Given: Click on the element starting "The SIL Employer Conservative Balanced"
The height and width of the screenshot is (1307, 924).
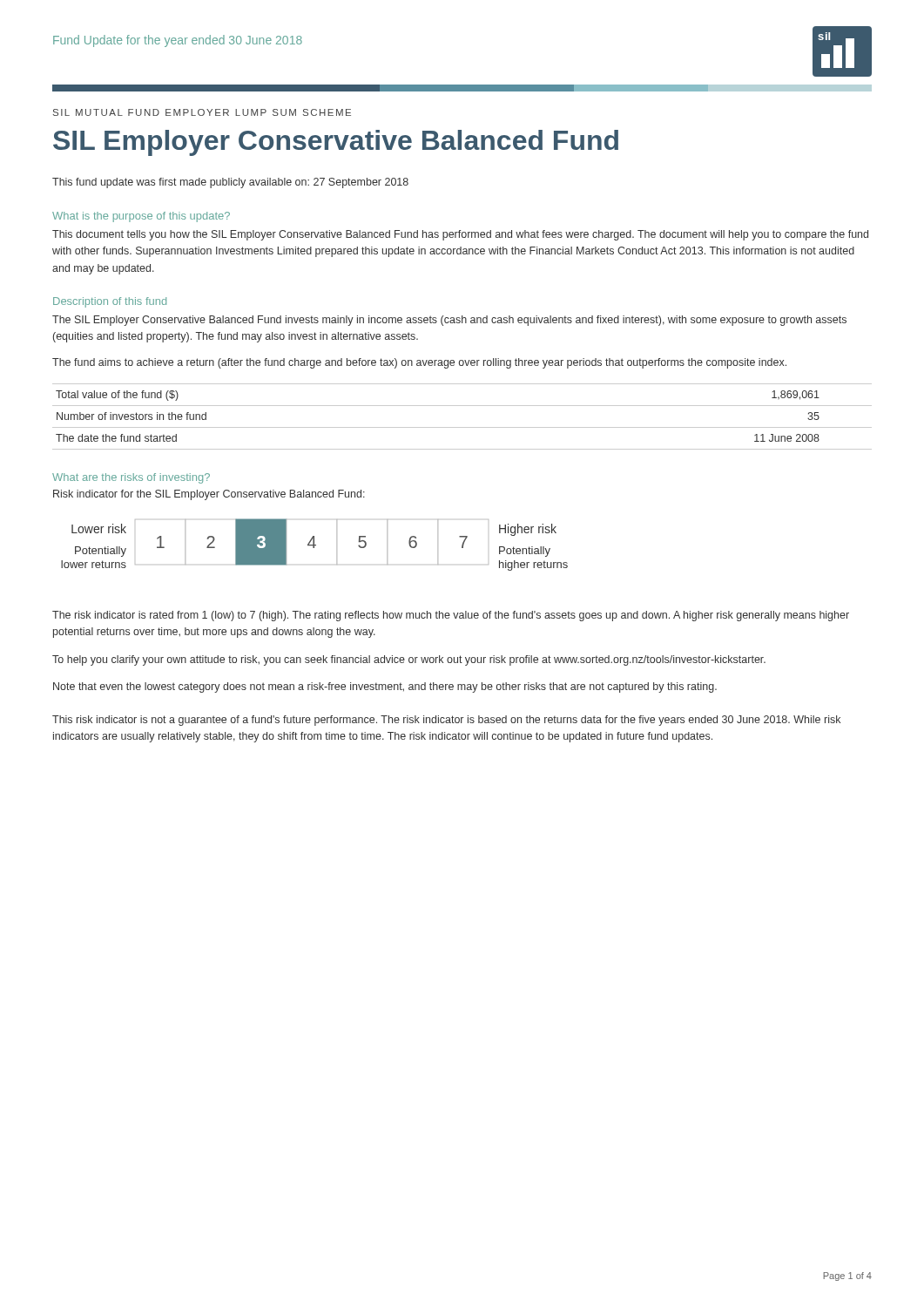Looking at the screenshot, I should click(x=450, y=328).
